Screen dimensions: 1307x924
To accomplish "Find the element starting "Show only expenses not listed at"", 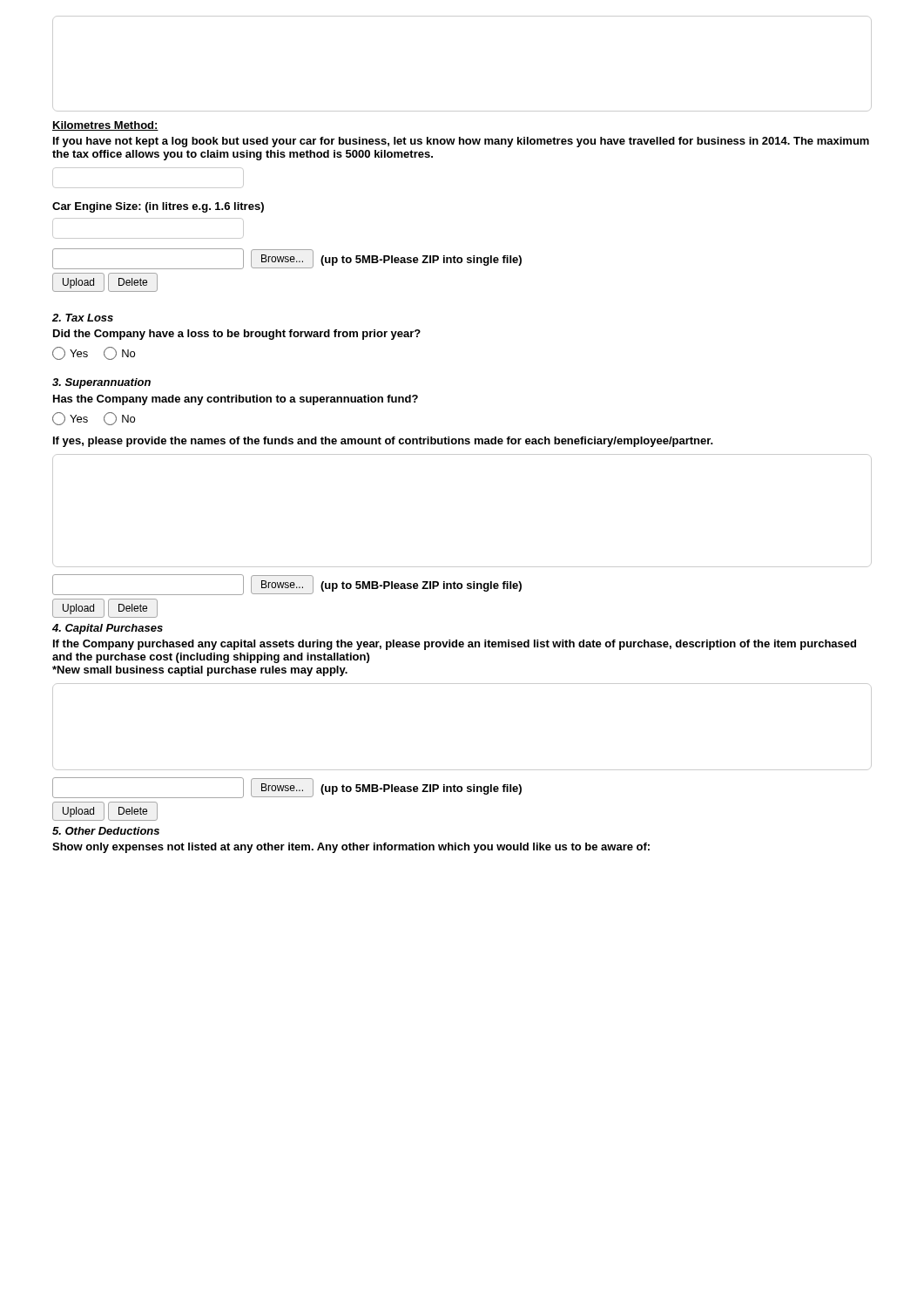I will click(351, 847).
